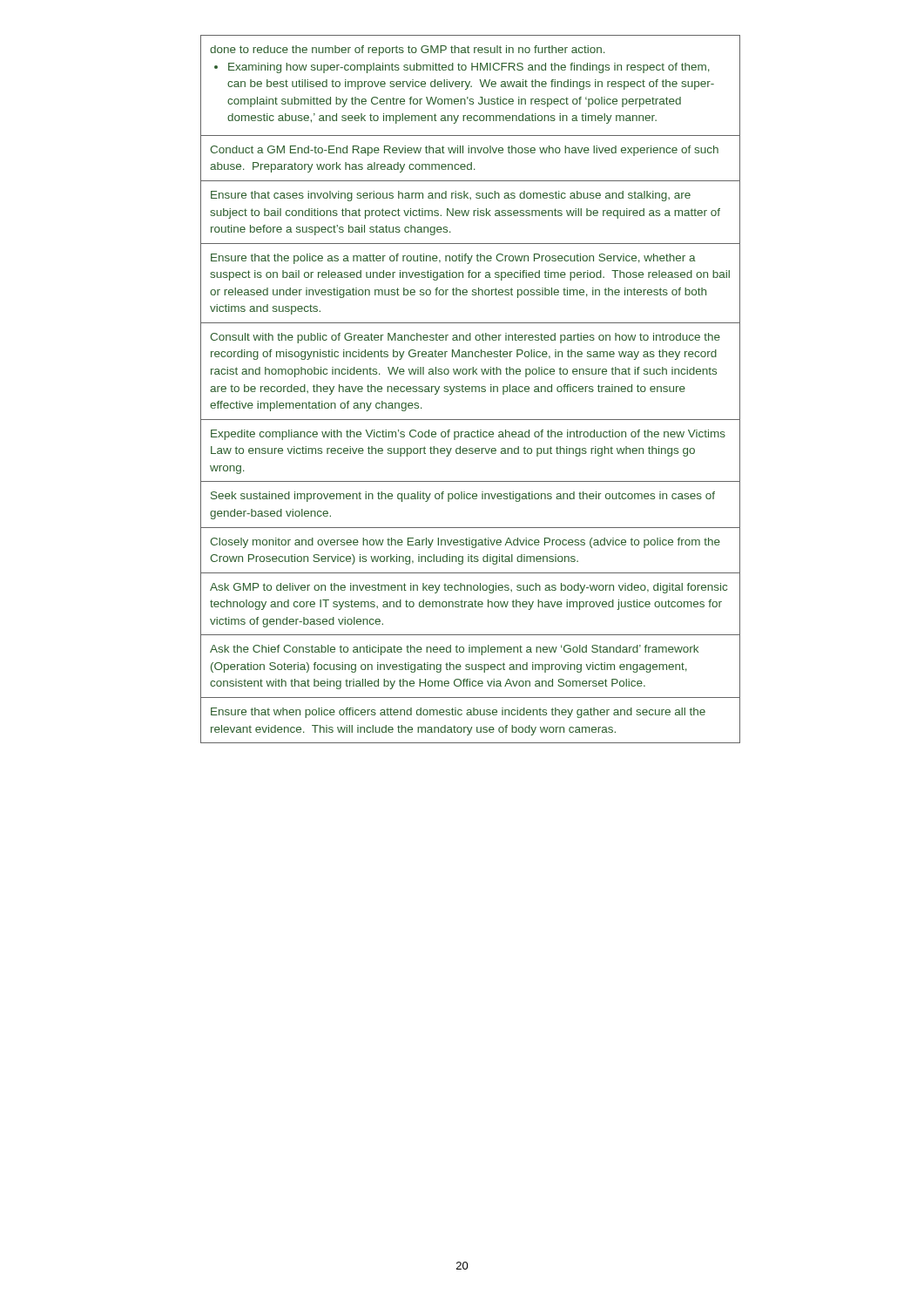
Task: Select the table that reads "Ensure that when"
Action: click(x=470, y=389)
